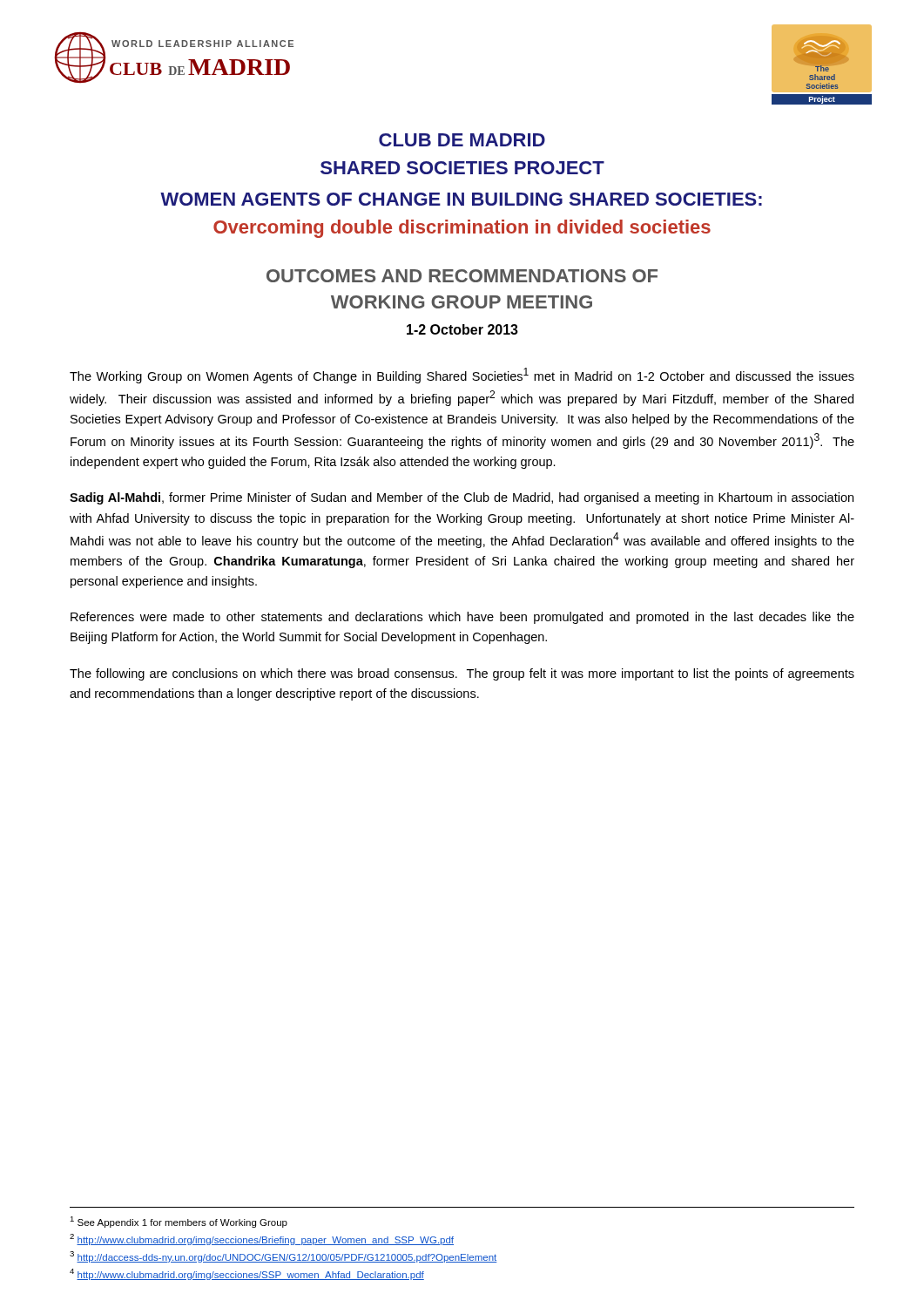924x1307 pixels.
Task: Click where it says "WOMEN AGENTS OF CHANGE IN BUILDING SHARED SOCIETIES:"
Action: coord(462,199)
